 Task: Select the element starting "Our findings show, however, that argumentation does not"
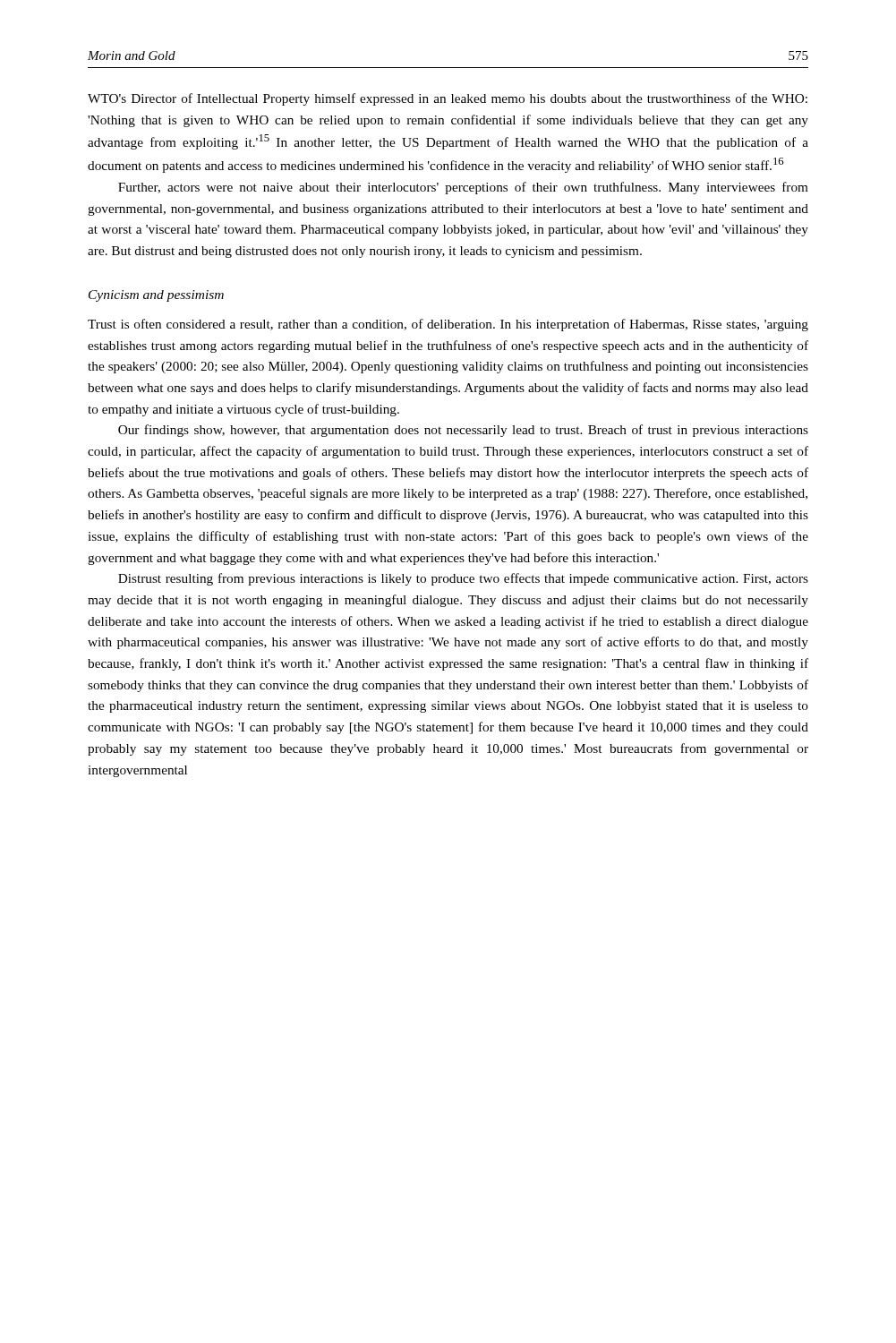[x=448, y=494]
